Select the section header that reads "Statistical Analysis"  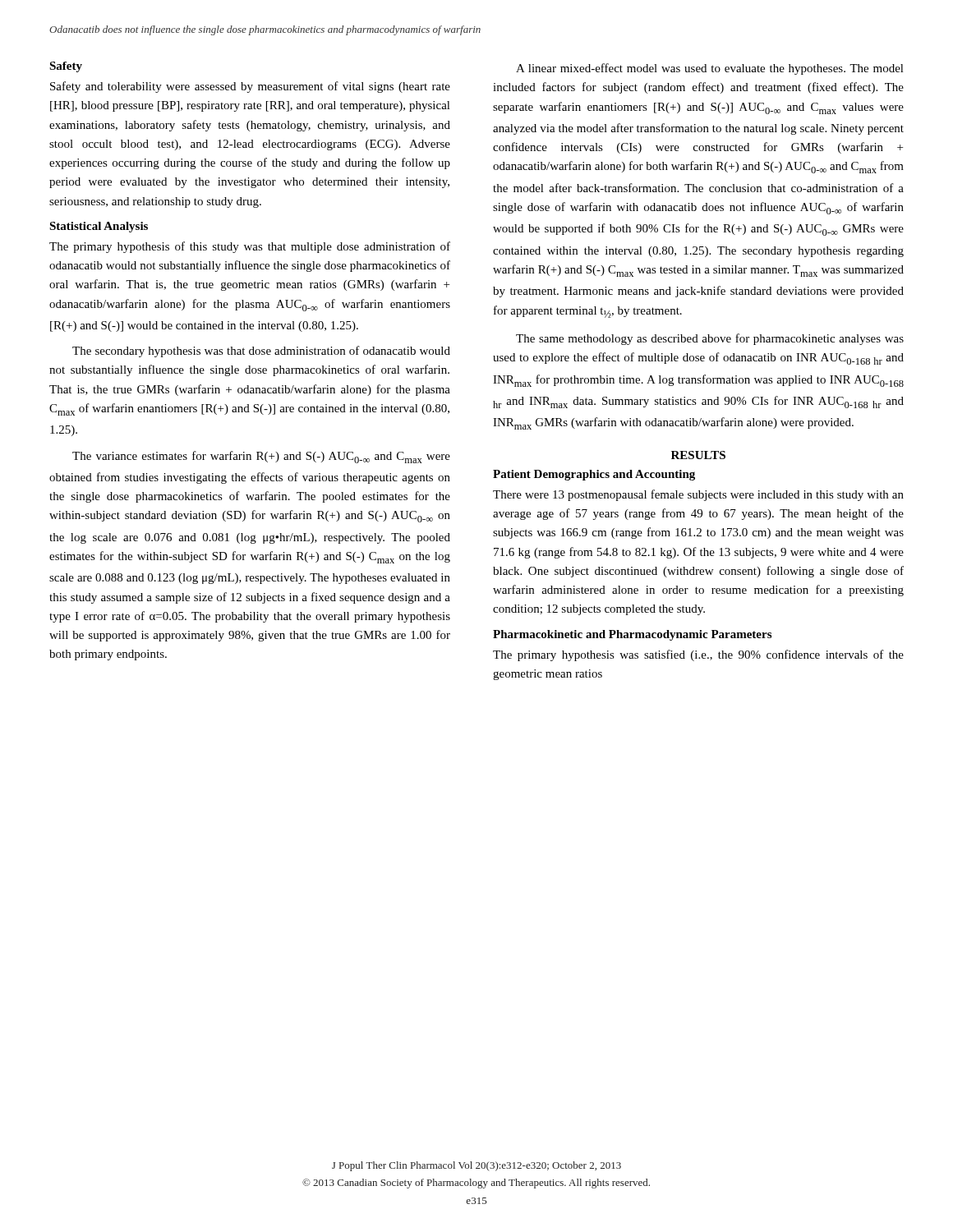[x=99, y=226]
